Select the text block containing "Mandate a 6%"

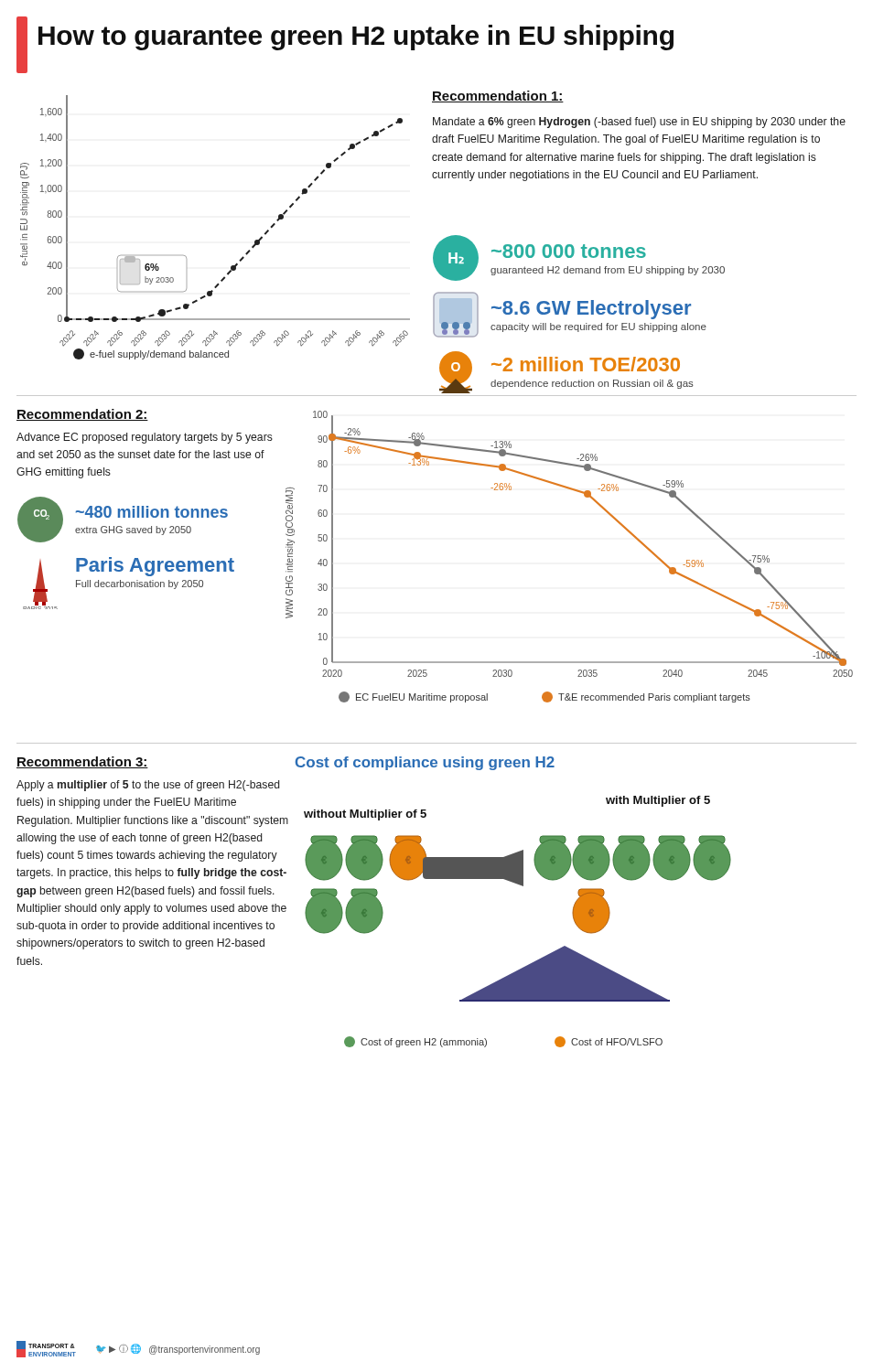639,148
